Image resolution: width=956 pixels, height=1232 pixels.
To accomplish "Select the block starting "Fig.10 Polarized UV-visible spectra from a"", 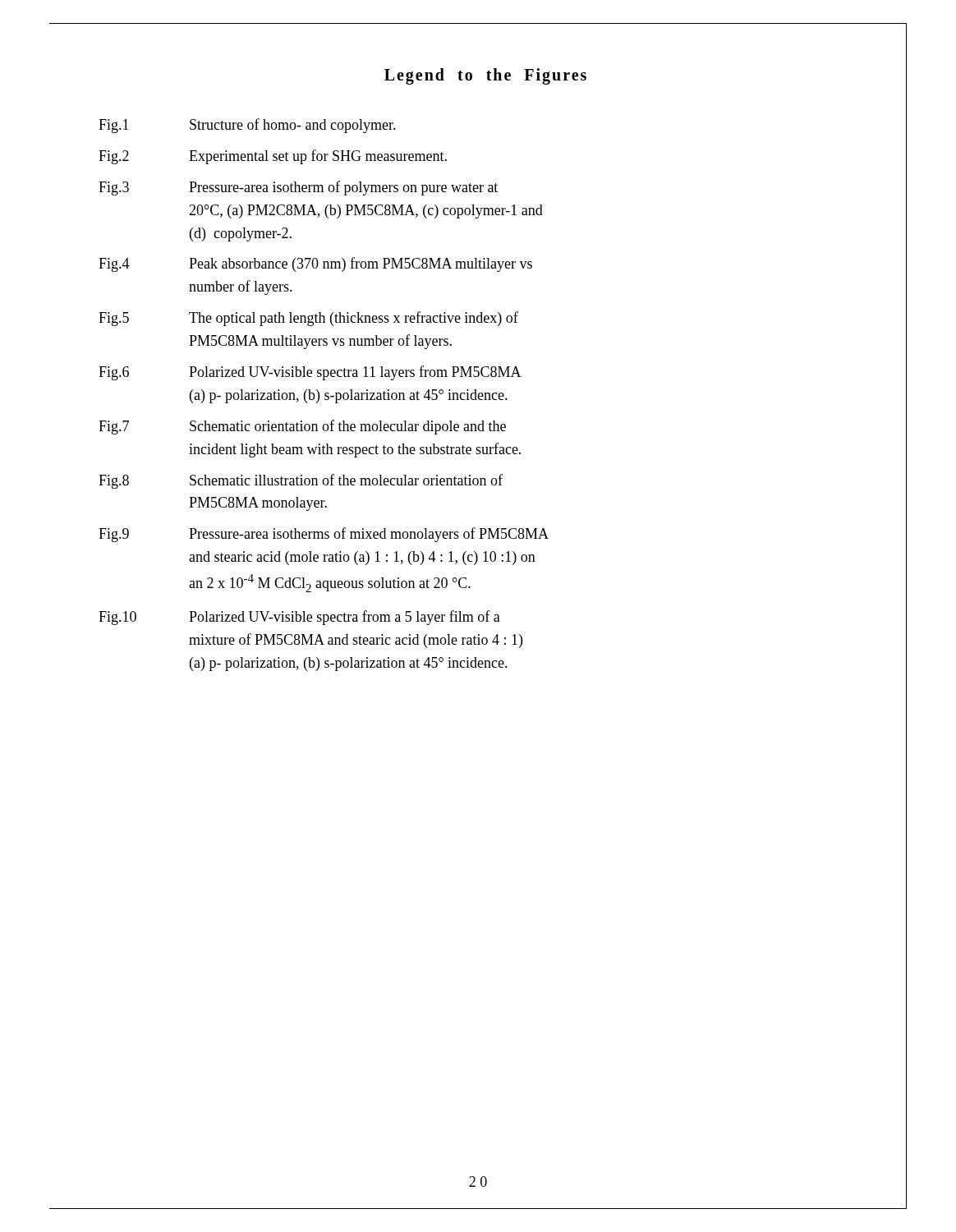I will click(486, 641).
